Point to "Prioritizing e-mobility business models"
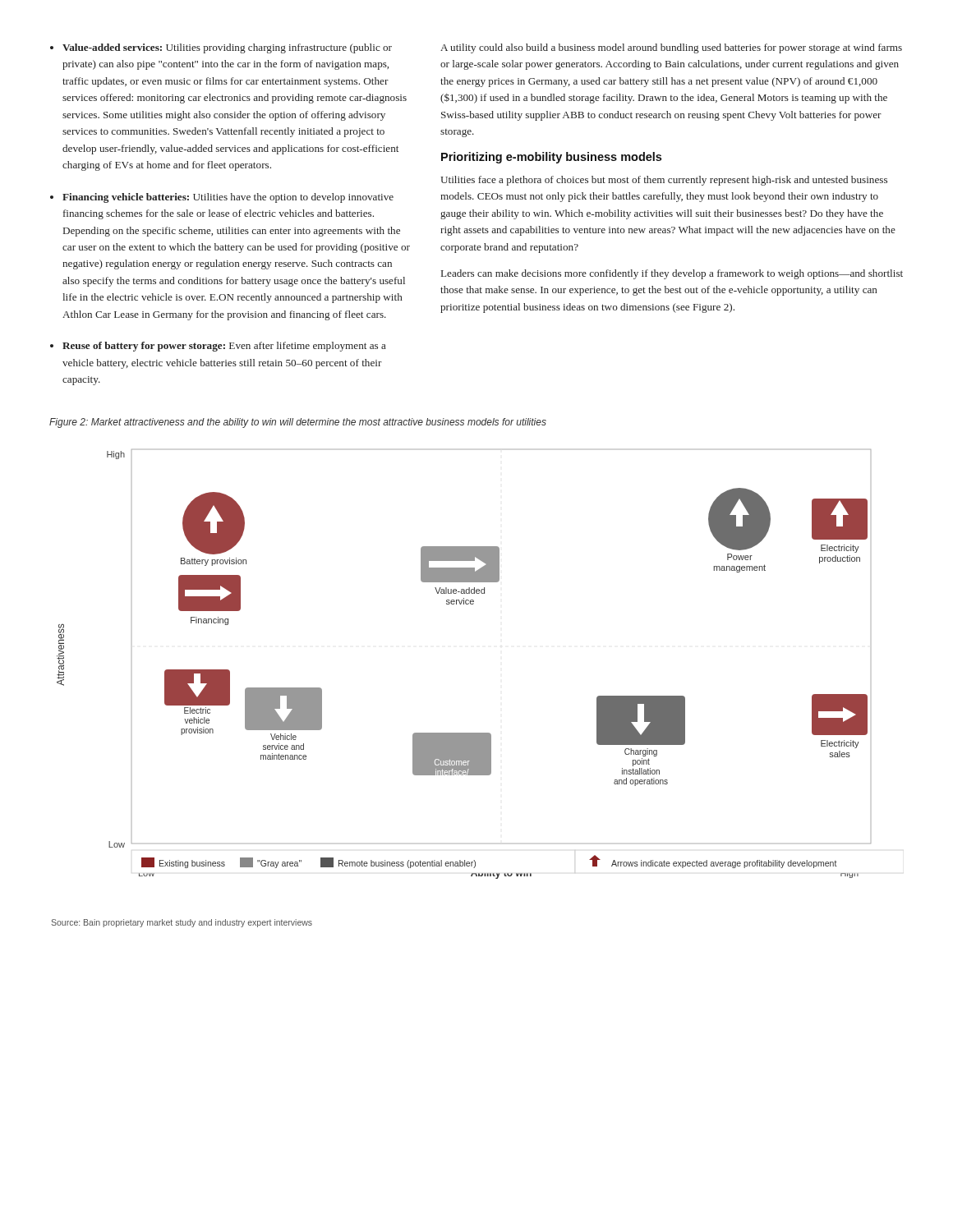The height and width of the screenshot is (1232, 953). [x=551, y=157]
